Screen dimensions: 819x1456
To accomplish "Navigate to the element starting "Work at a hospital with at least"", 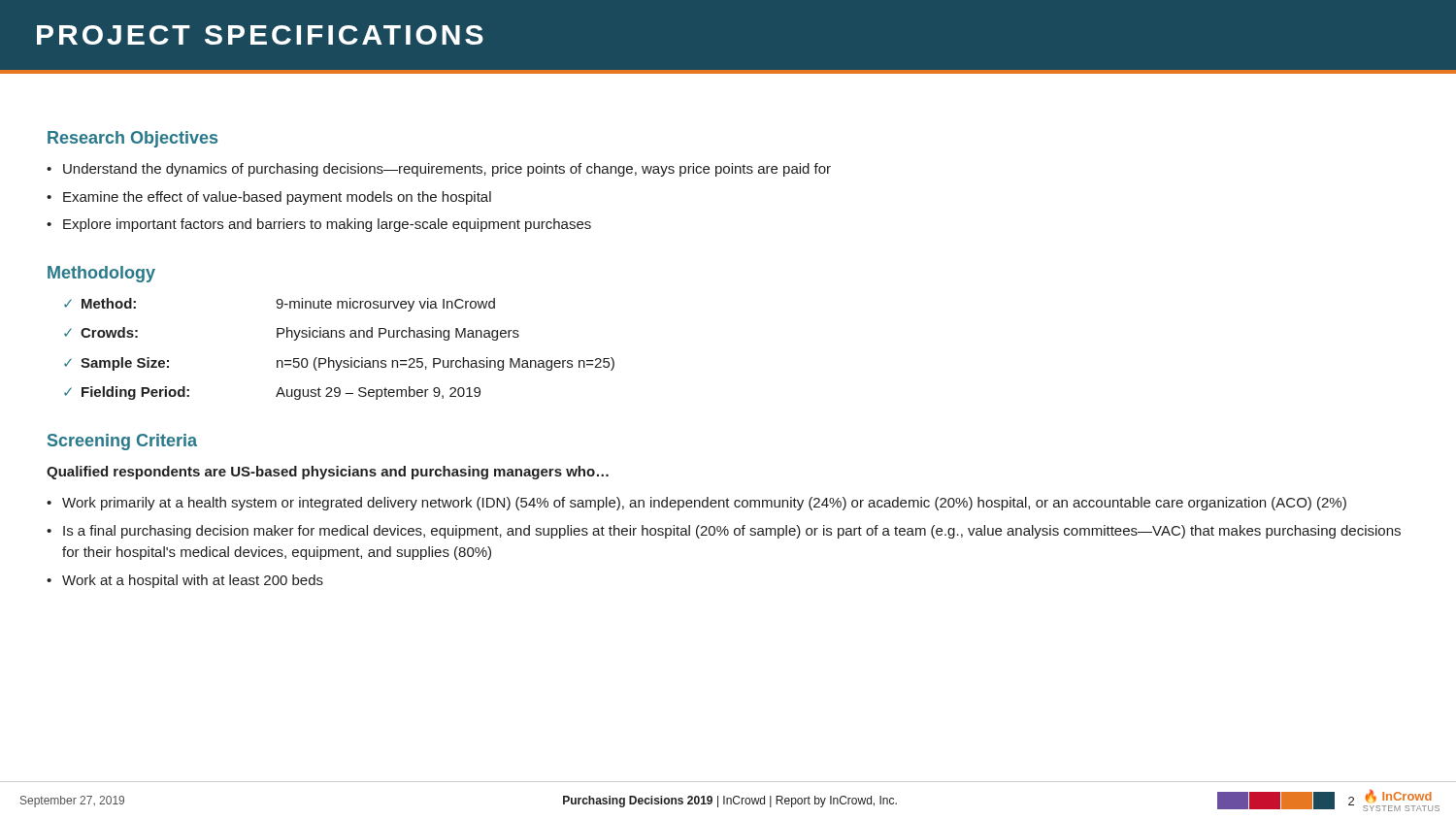I will 185,581.
